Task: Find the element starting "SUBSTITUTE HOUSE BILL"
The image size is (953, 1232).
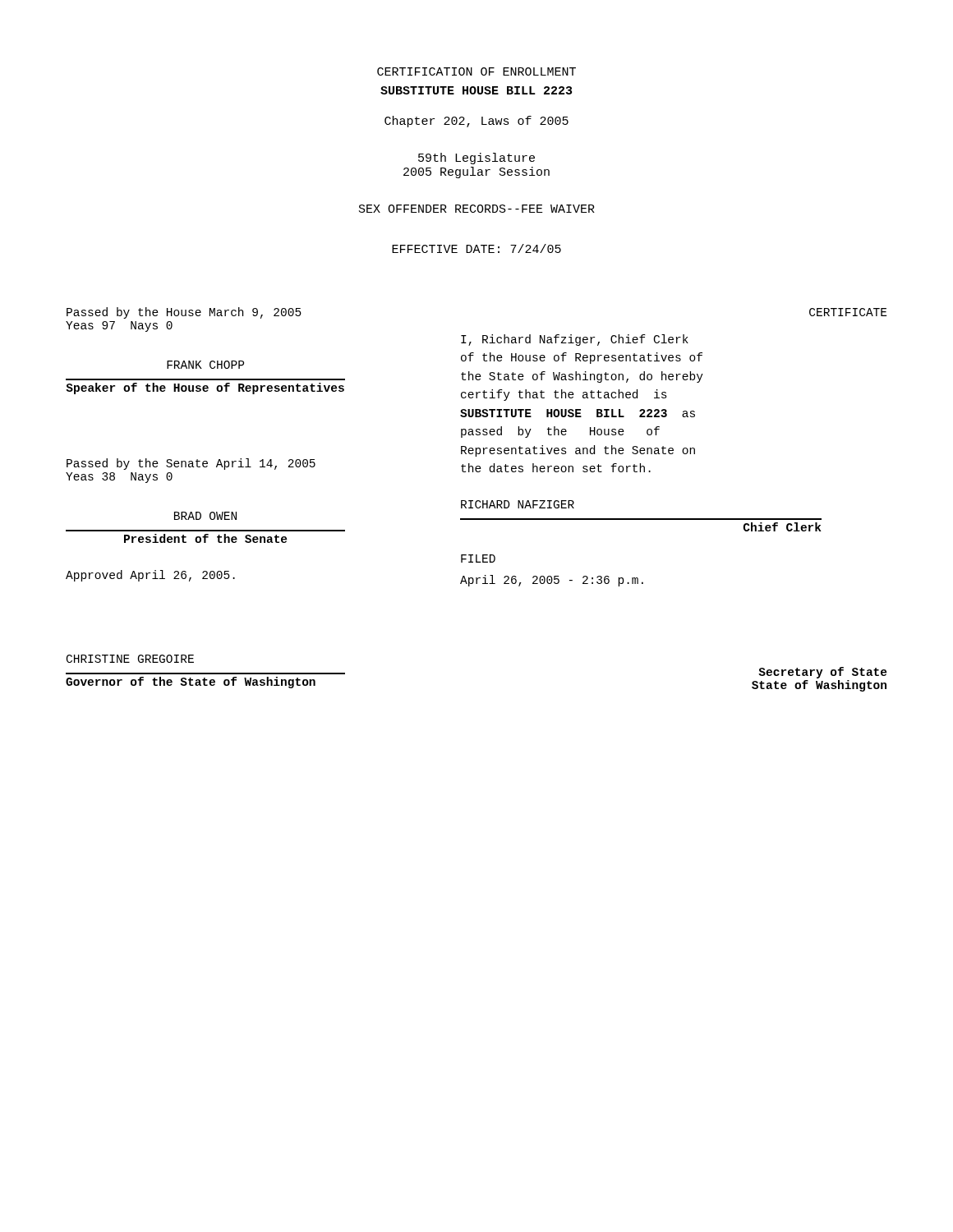Action: tap(476, 92)
